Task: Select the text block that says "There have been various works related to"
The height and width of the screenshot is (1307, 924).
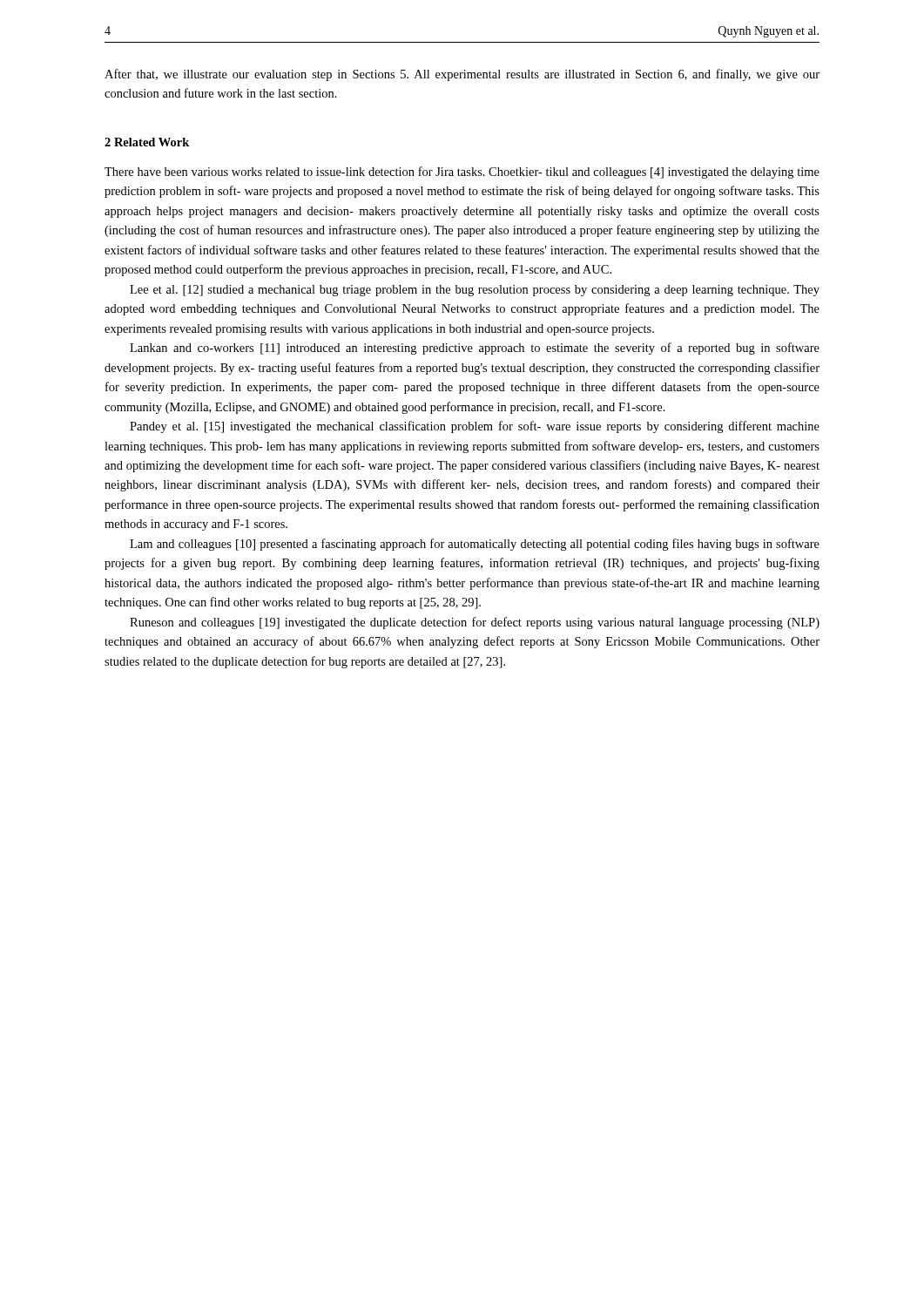Action: click(x=462, y=221)
